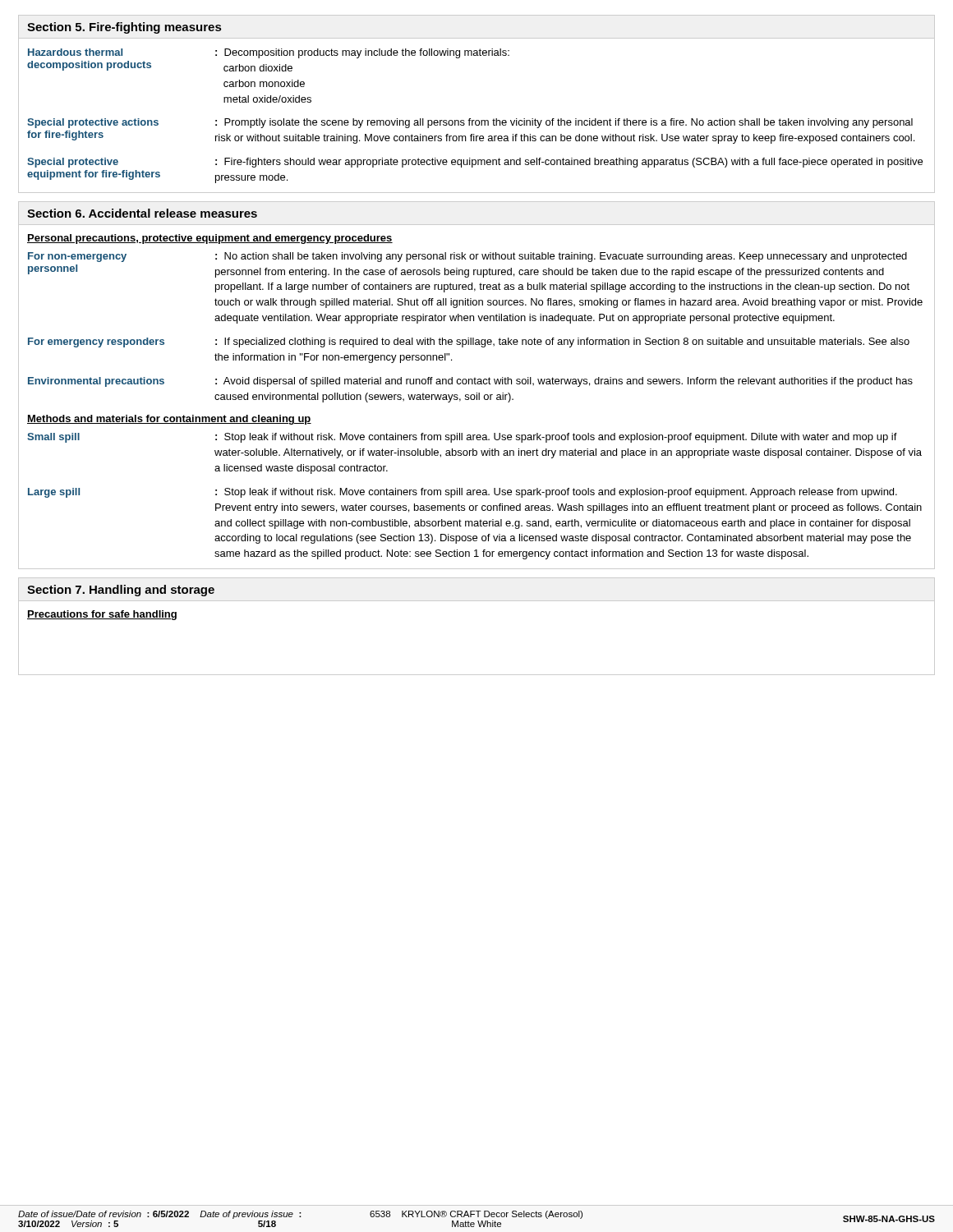Select the text block starting "For emergency responders : If specialized clothing is"
The width and height of the screenshot is (953, 1232).
(476, 350)
